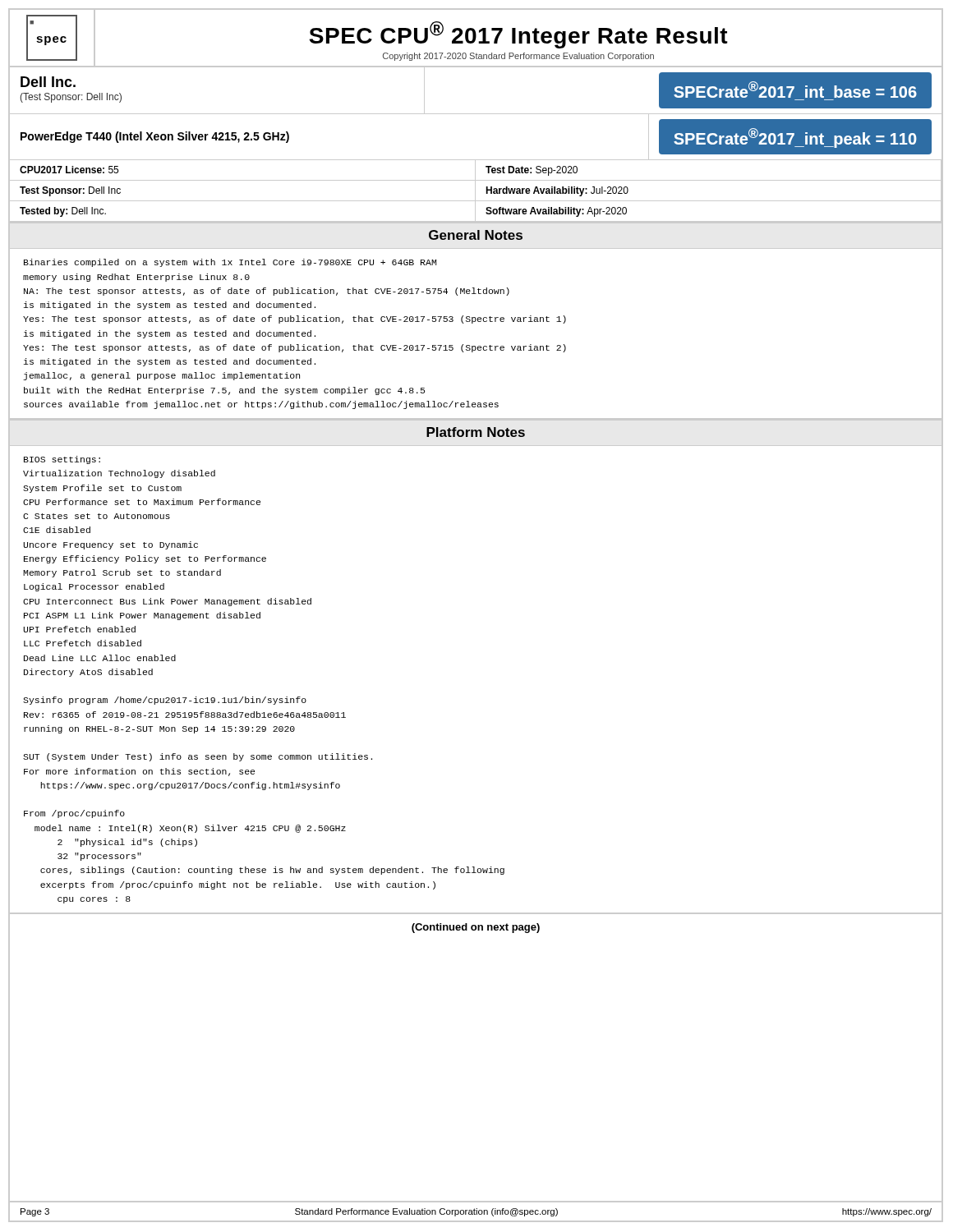Viewport: 953px width, 1232px height.
Task: Find the section header that says "Platform Notes"
Action: pyautogui.click(x=476, y=432)
